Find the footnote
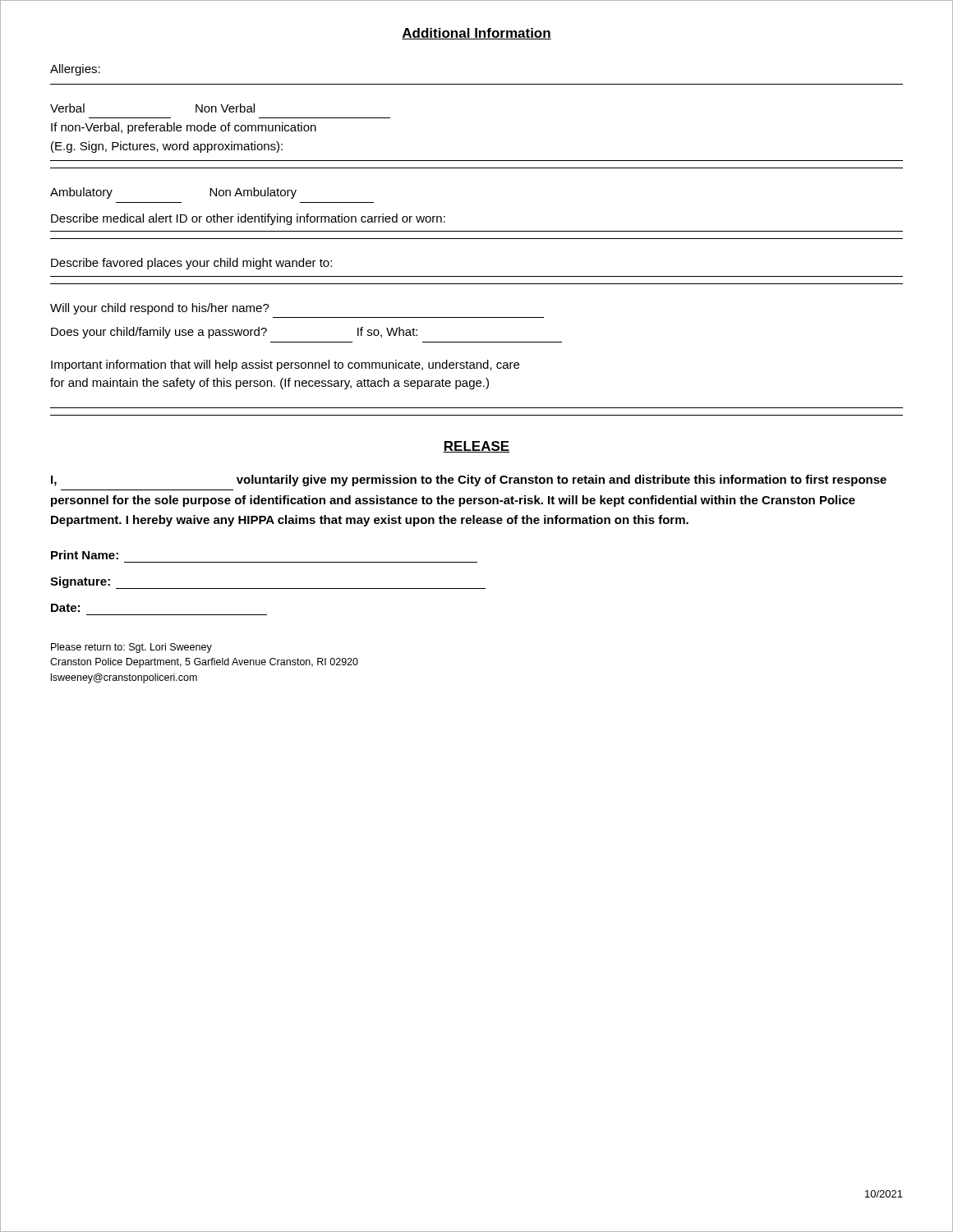953x1232 pixels. [x=204, y=662]
